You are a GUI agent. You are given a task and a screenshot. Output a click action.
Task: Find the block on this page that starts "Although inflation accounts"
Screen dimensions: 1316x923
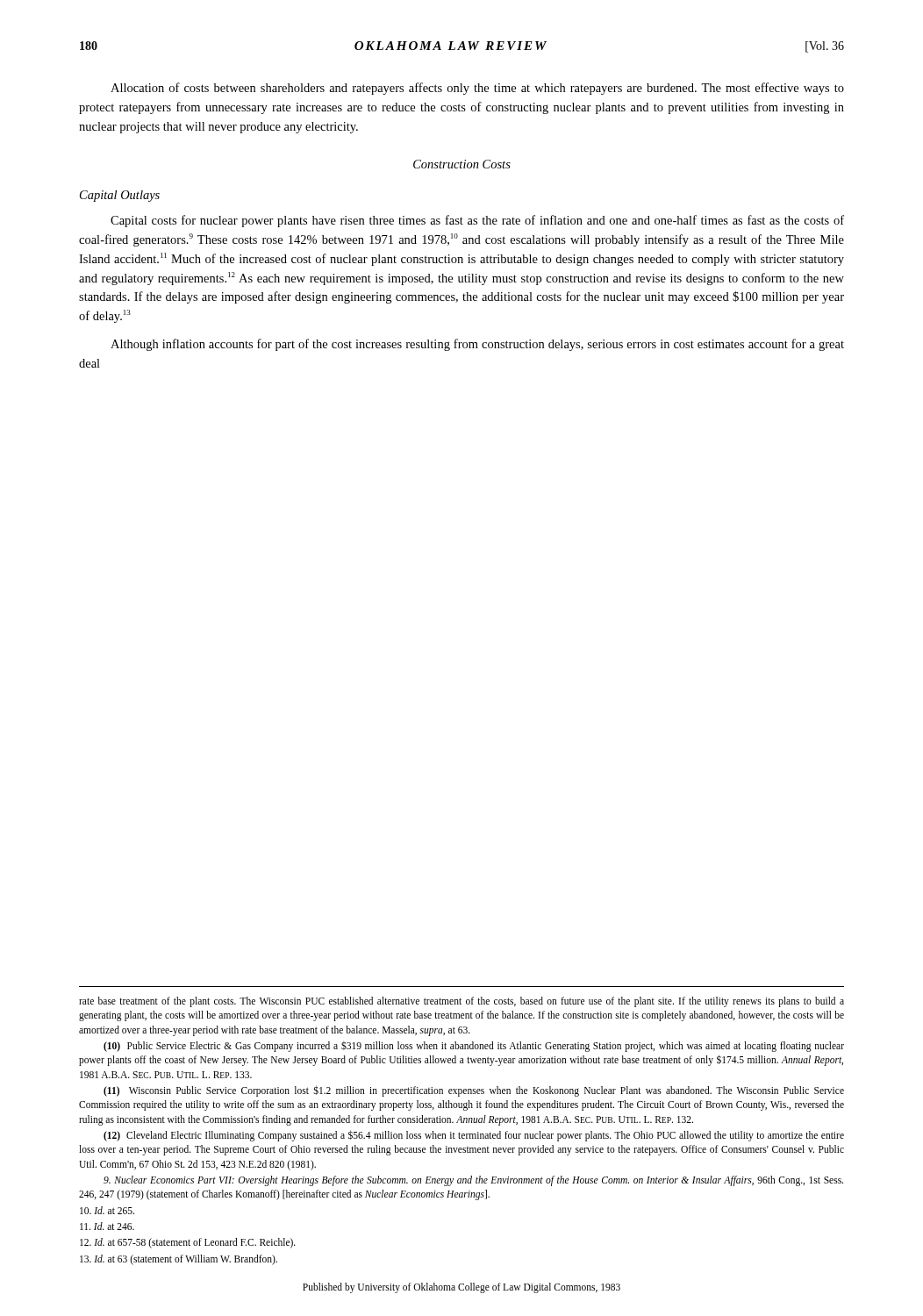click(462, 354)
